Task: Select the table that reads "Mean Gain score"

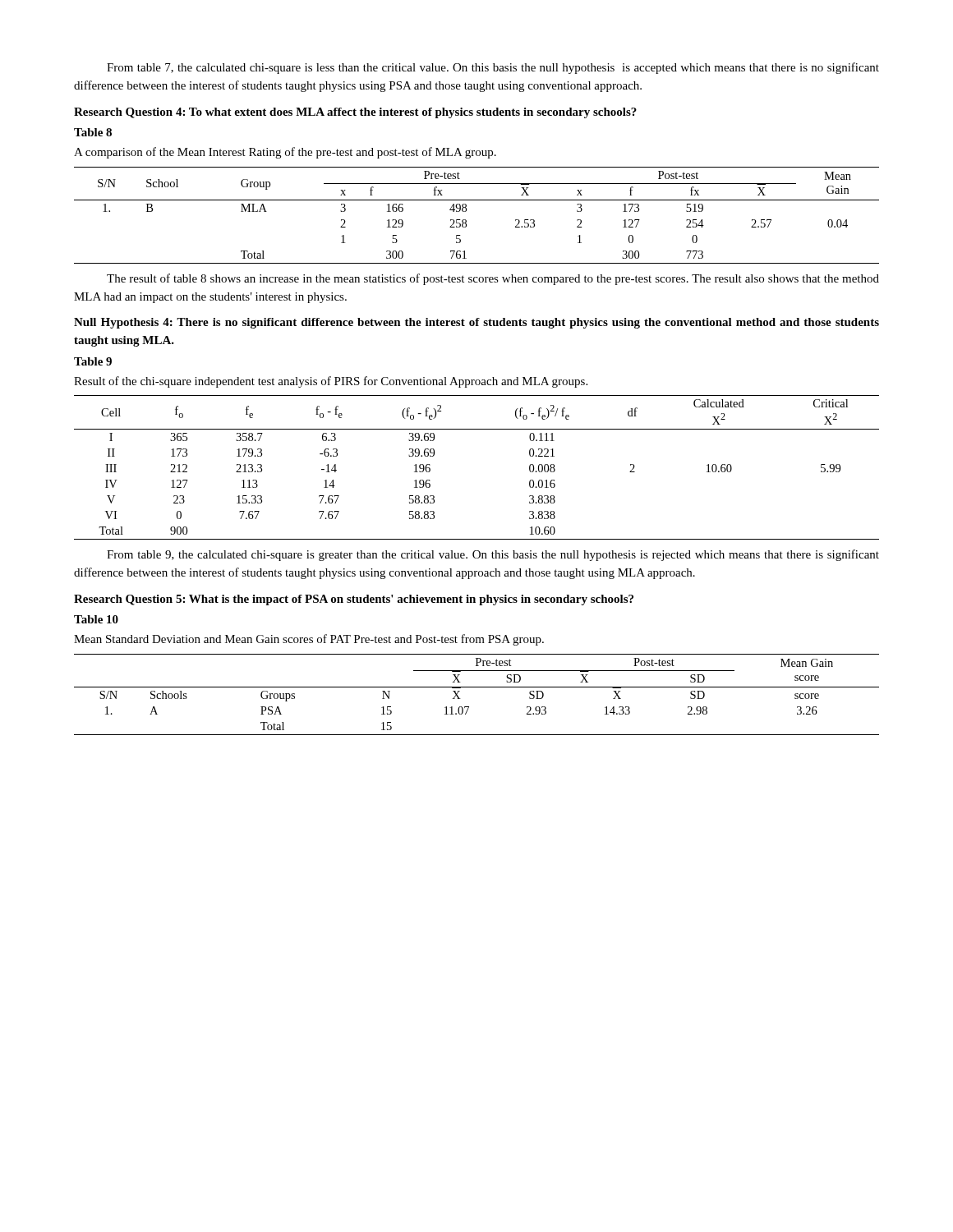Action: [476, 694]
